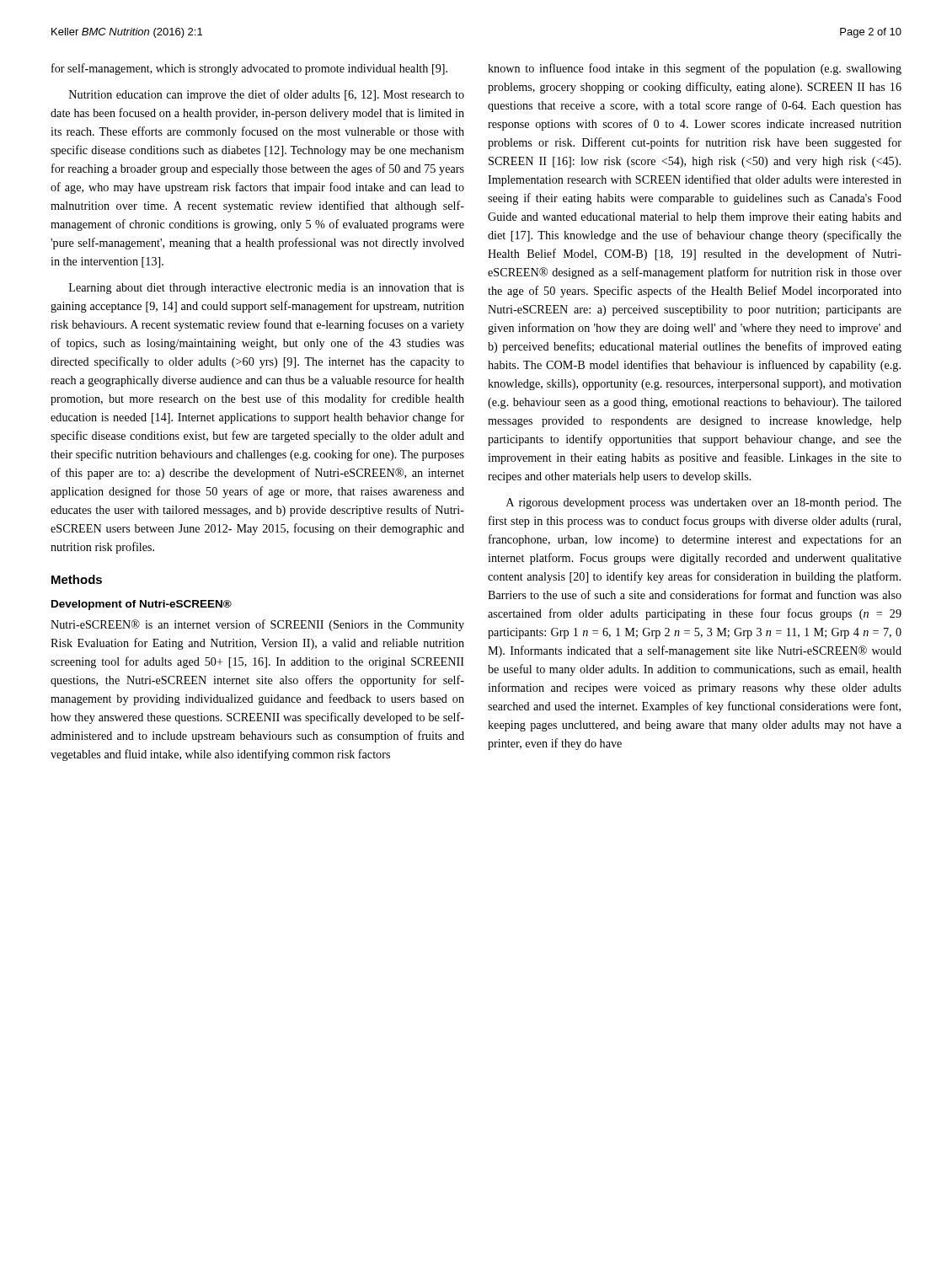Point to the block beginning "A rigorous development process was undertaken"
The width and height of the screenshot is (952, 1264).
point(695,623)
